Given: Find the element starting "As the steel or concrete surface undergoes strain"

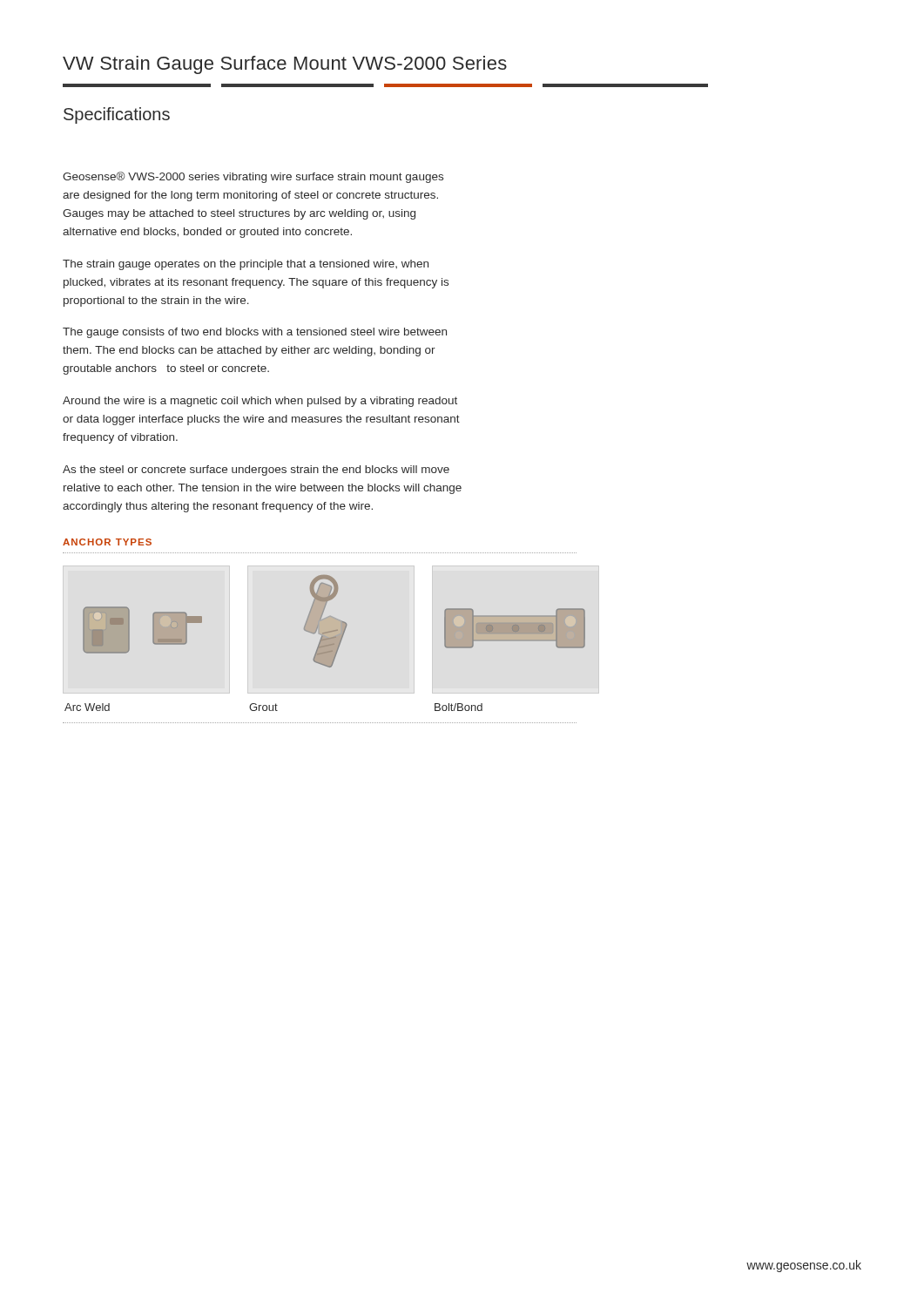Looking at the screenshot, I should click(x=263, y=488).
